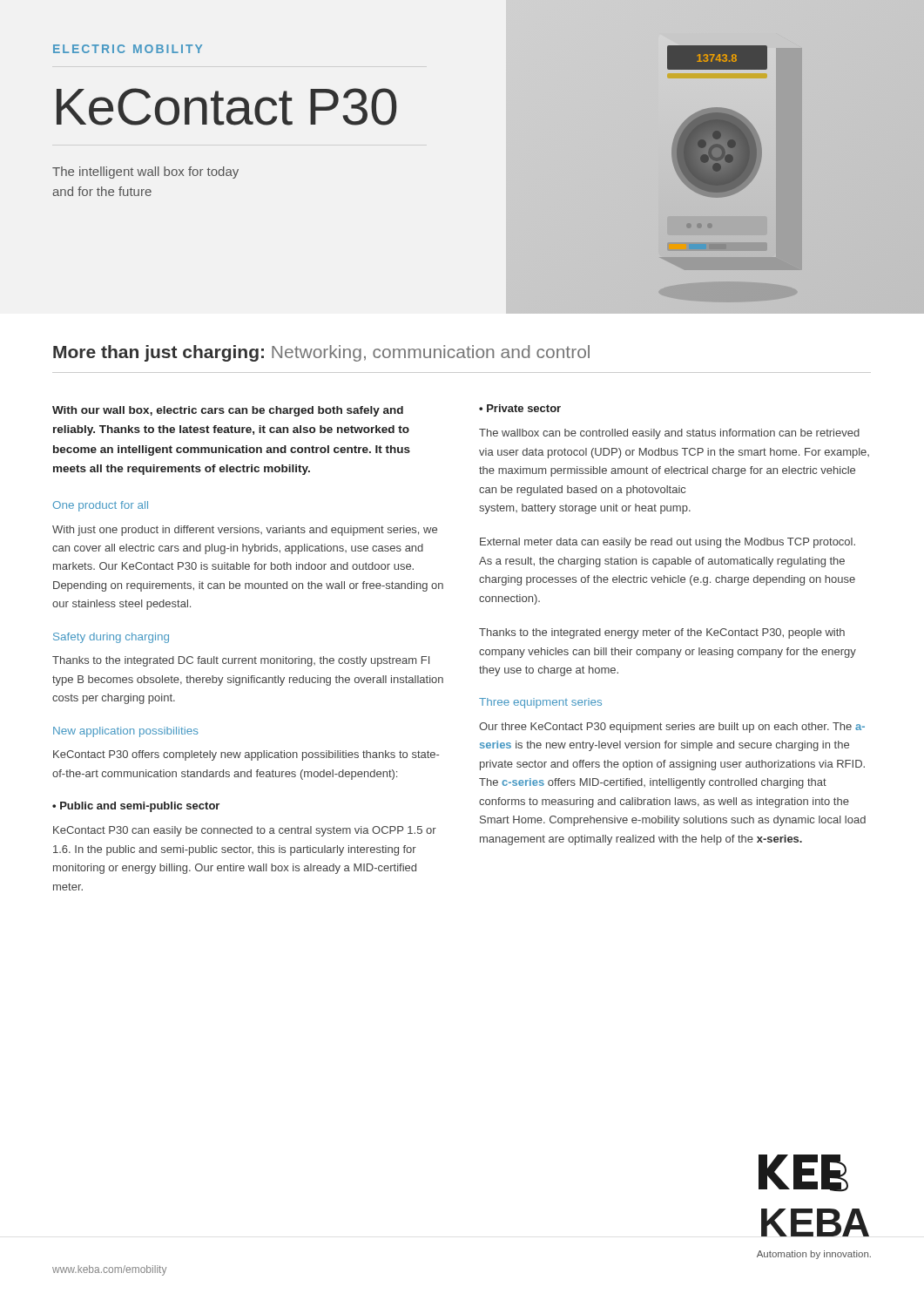Point to "Automation by innovation."
Viewport: 924px width, 1307px height.
pos(814,1254)
